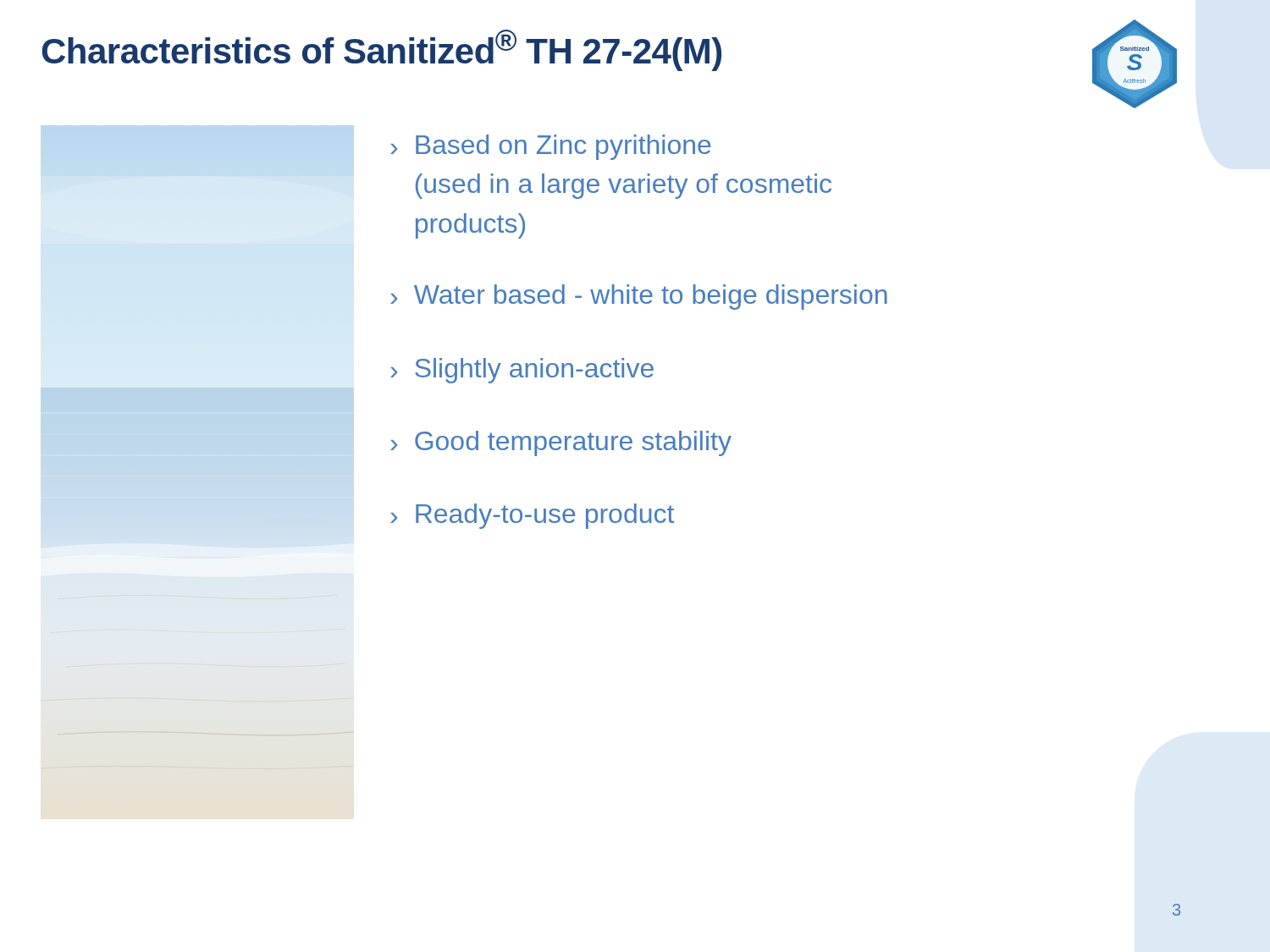Screen dimensions: 952x1270
Task: Locate the region starting "› Good temperature stability"
Action: coord(561,442)
